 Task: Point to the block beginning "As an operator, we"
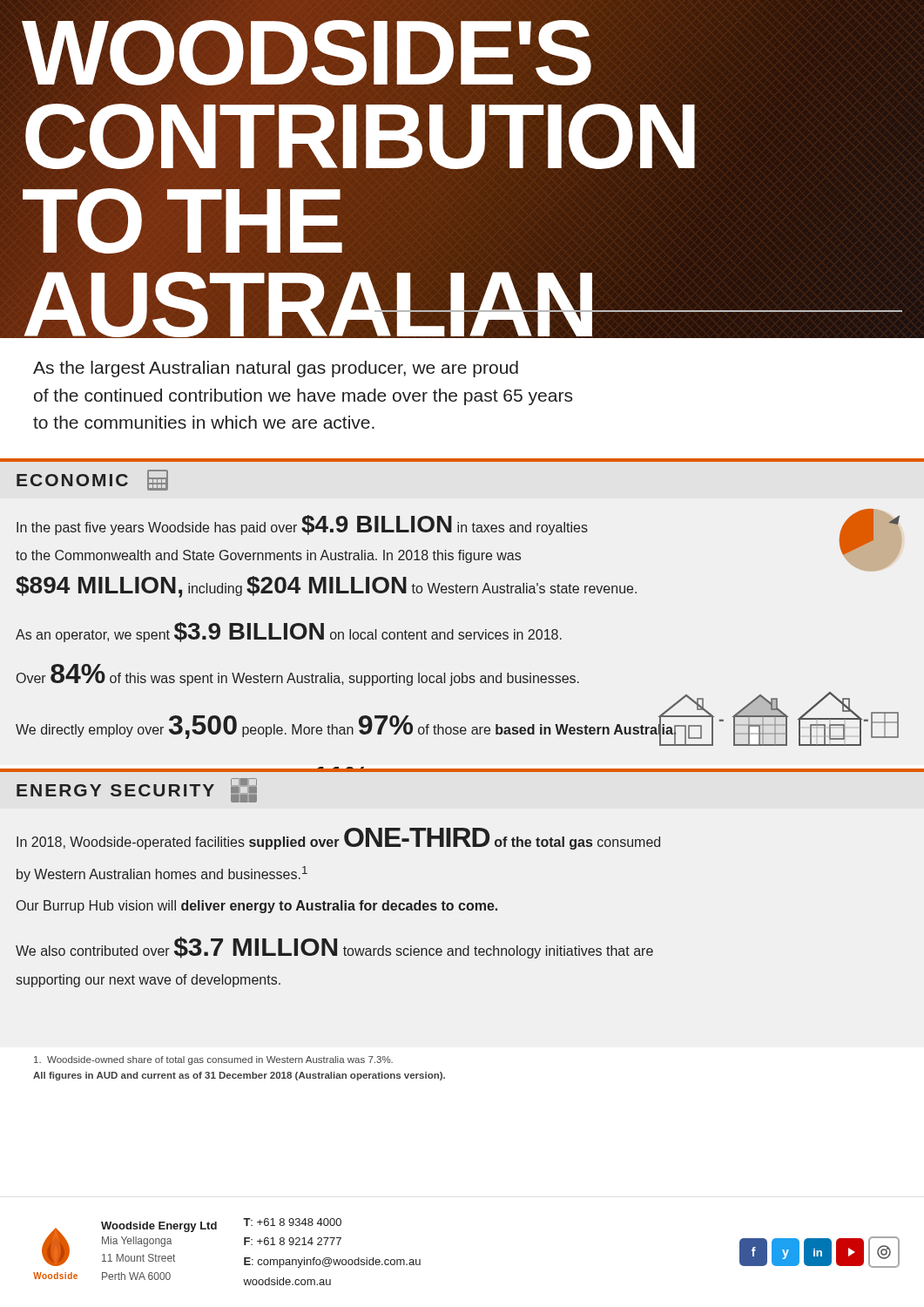click(x=289, y=632)
